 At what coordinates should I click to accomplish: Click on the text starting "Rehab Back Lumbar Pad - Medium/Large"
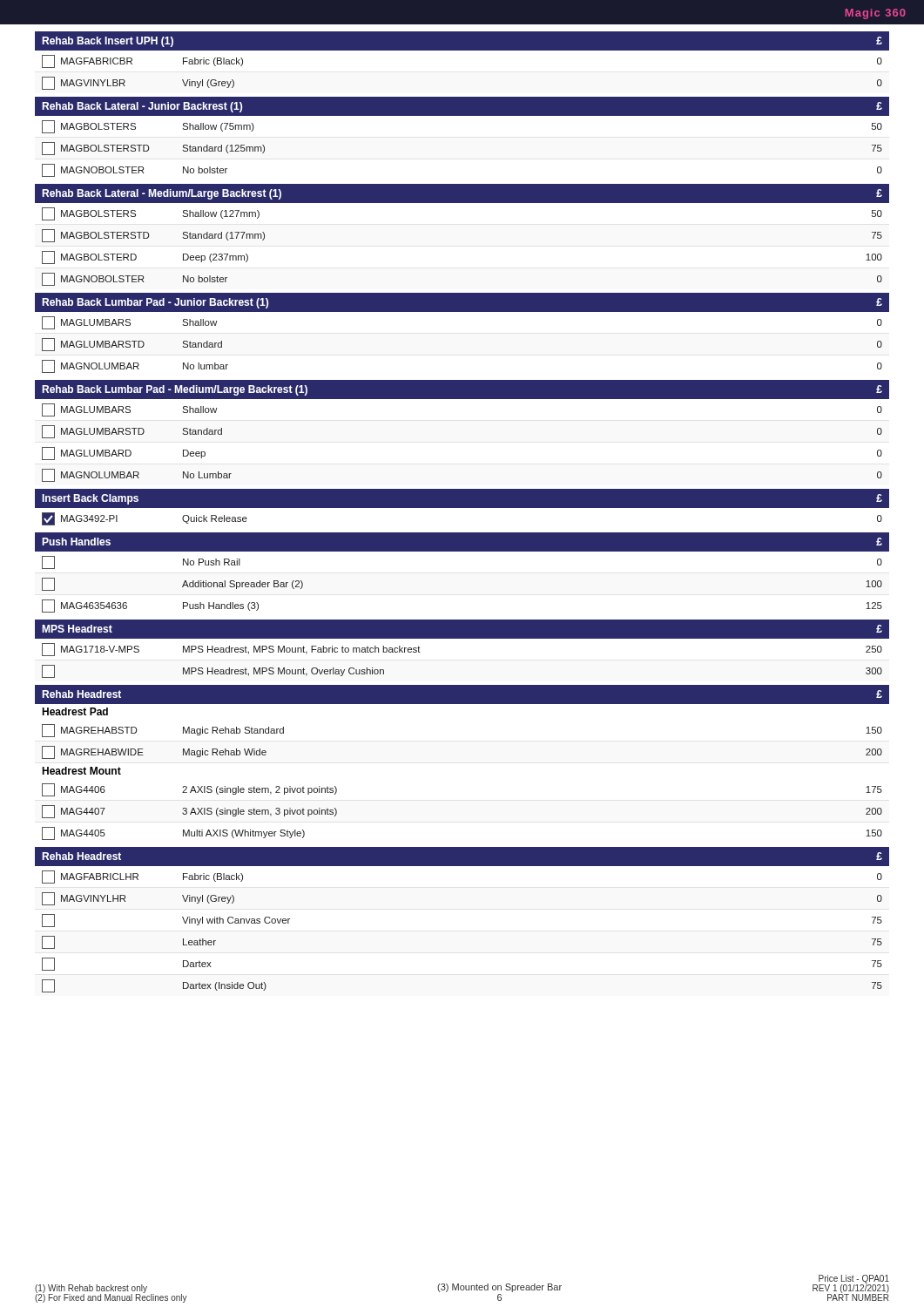[462, 389]
